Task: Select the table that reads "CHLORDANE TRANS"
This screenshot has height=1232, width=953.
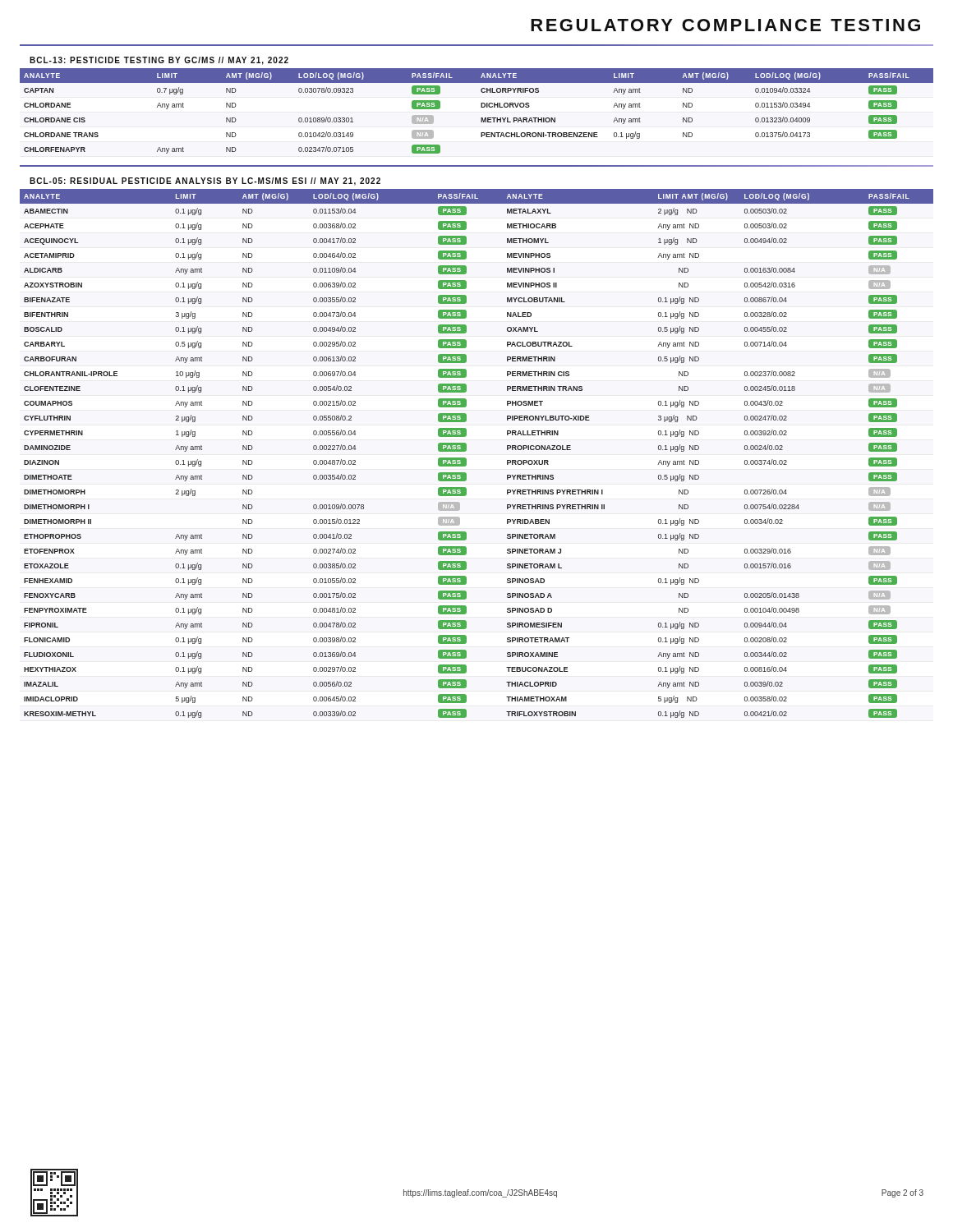Action: click(476, 112)
